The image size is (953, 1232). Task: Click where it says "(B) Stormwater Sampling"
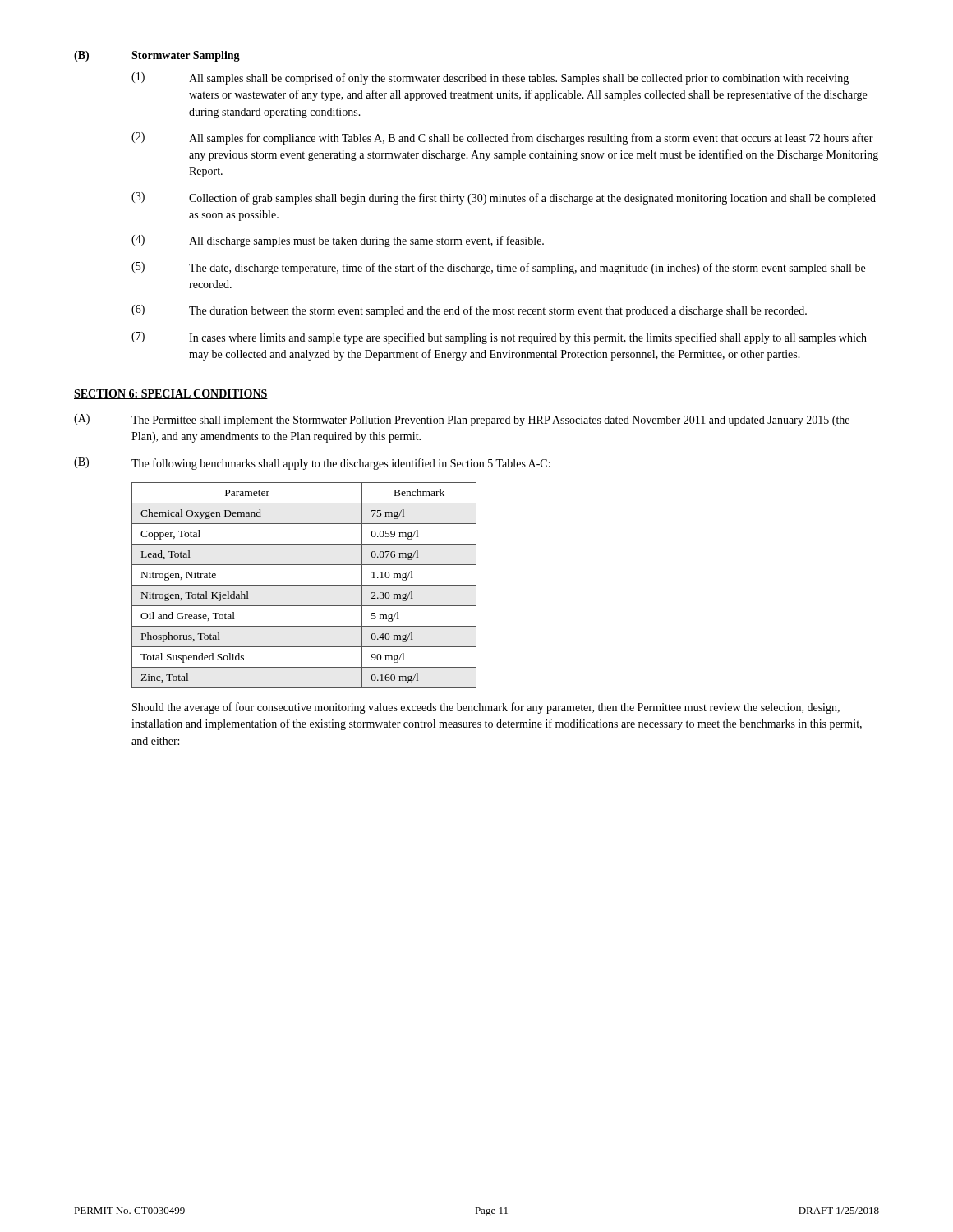click(157, 56)
